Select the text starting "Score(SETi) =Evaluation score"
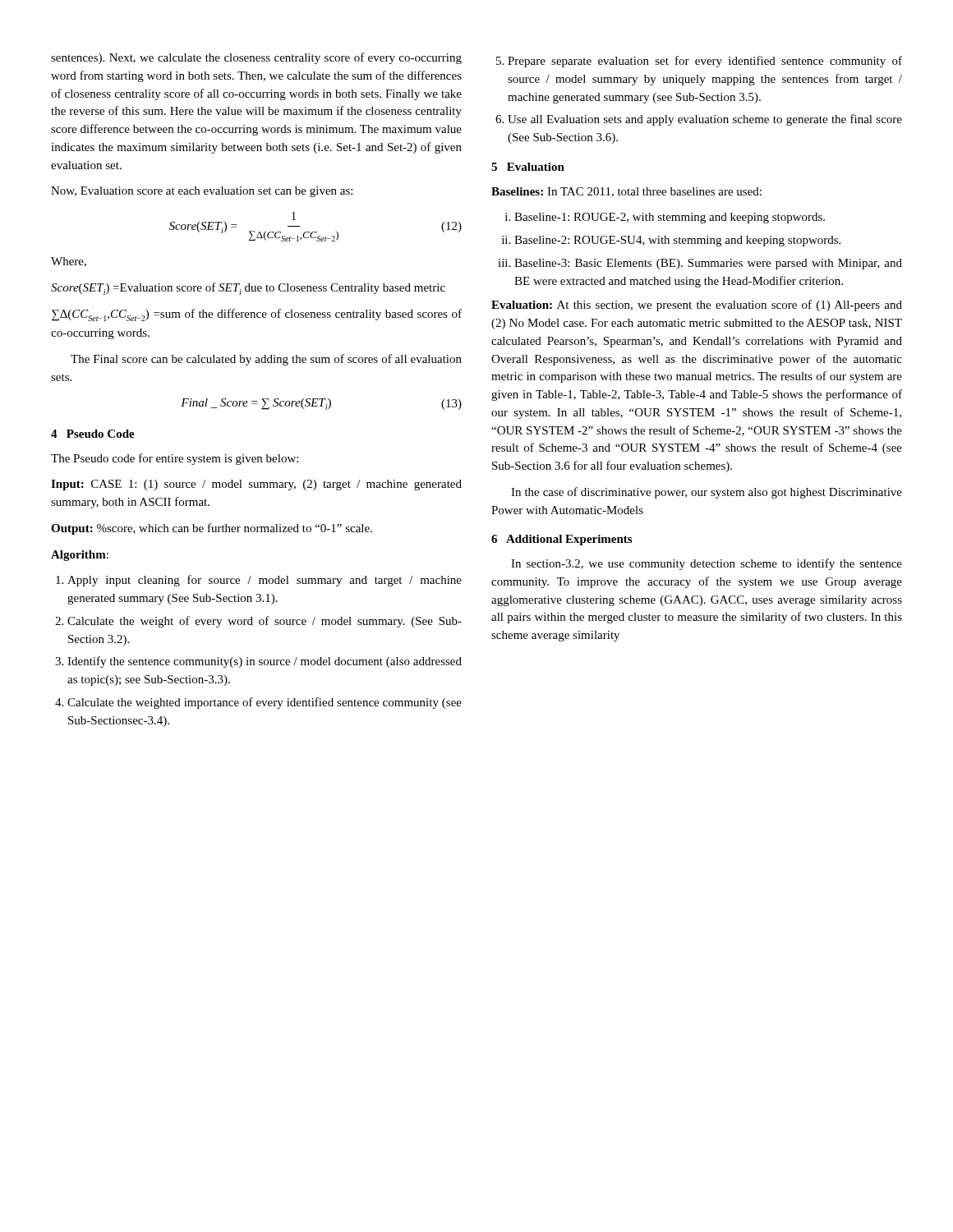 coord(256,289)
